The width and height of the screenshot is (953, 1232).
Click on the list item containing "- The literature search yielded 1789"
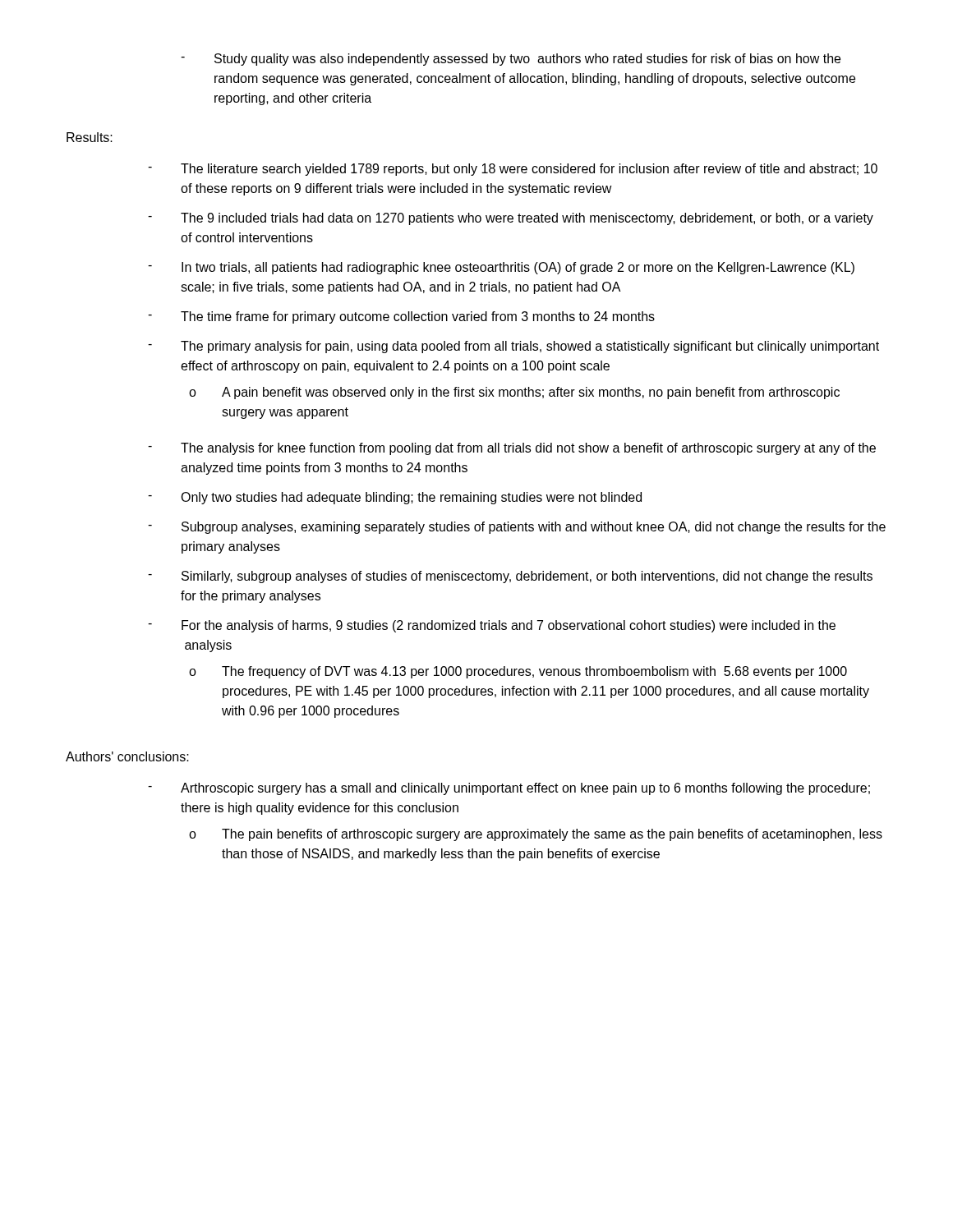click(x=518, y=179)
